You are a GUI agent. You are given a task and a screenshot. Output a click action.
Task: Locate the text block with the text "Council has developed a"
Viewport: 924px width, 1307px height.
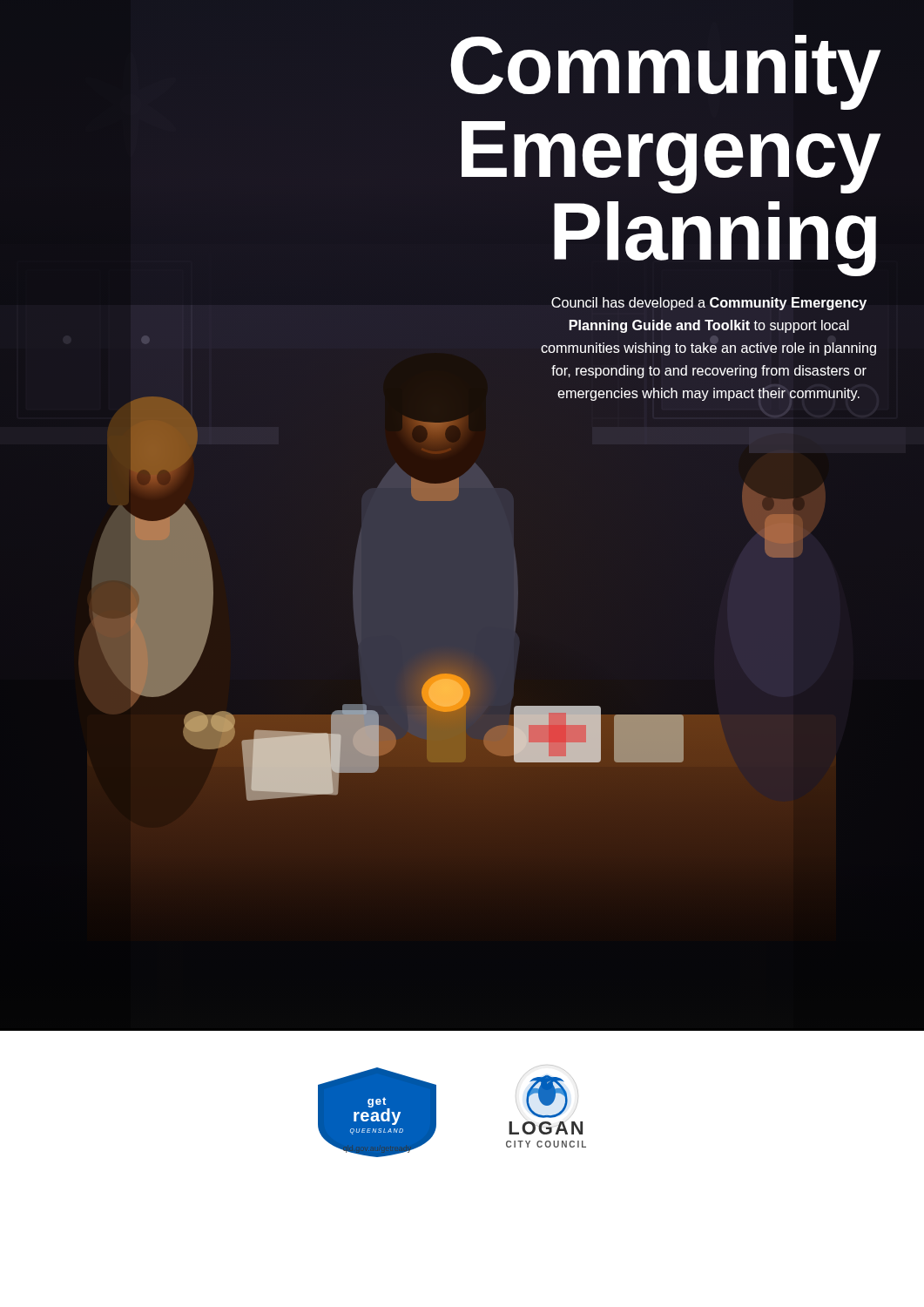pyautogui.click(x=709, y=348)
